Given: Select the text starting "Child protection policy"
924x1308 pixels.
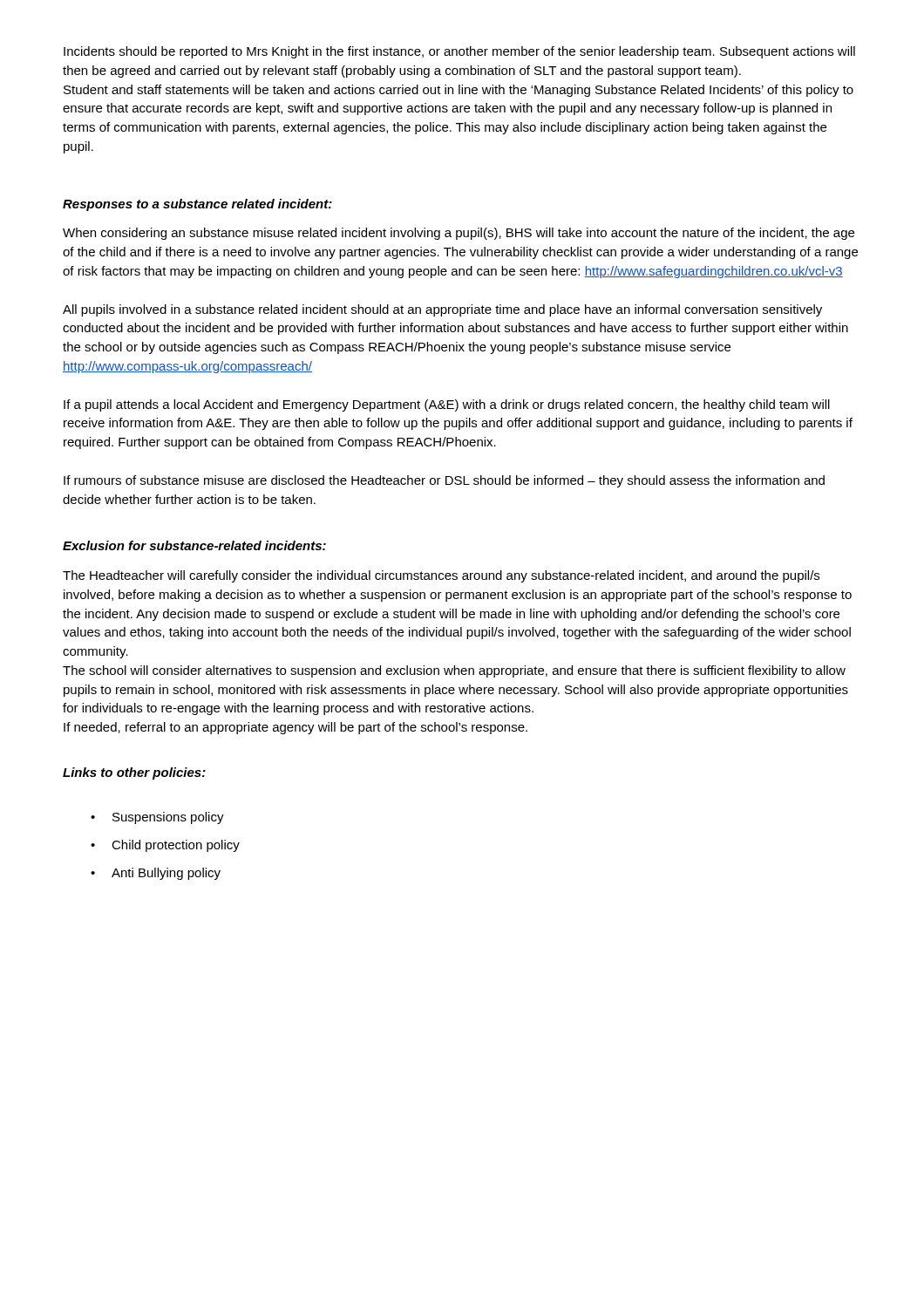Looking at the screenshot, I should (x=176, y=844).
